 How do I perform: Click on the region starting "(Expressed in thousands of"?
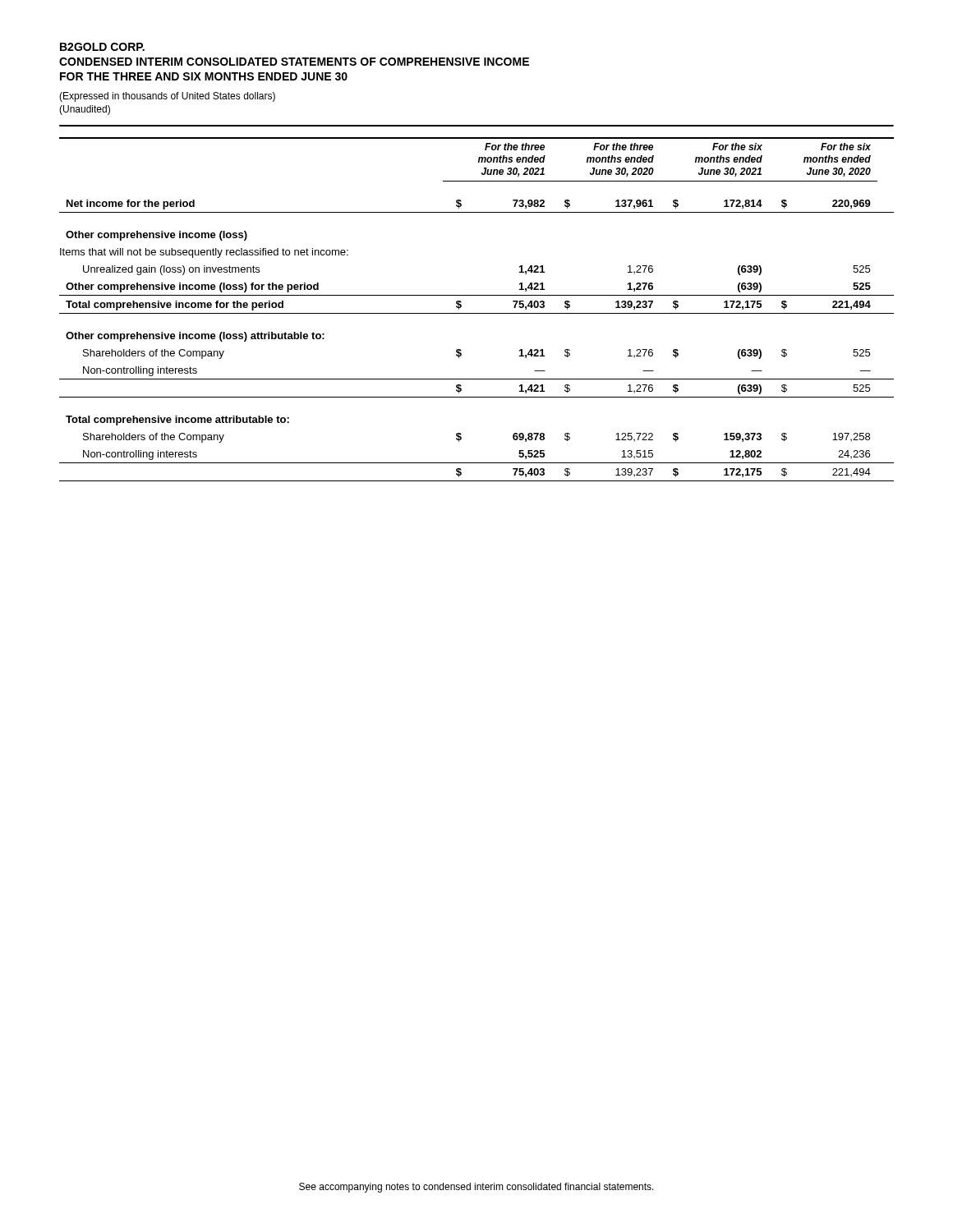(x=167, y=103)
